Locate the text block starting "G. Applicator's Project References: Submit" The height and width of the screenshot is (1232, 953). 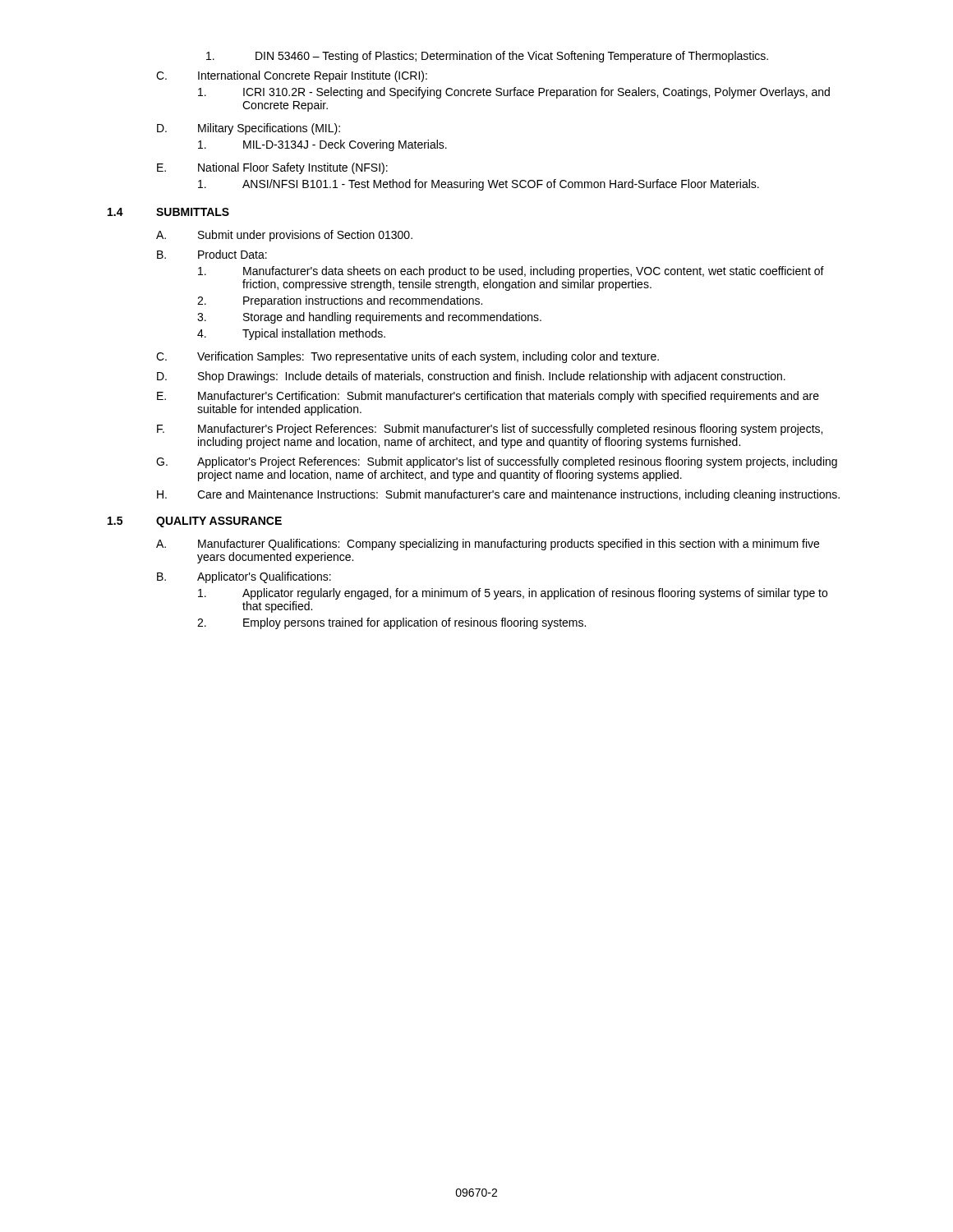501,468
